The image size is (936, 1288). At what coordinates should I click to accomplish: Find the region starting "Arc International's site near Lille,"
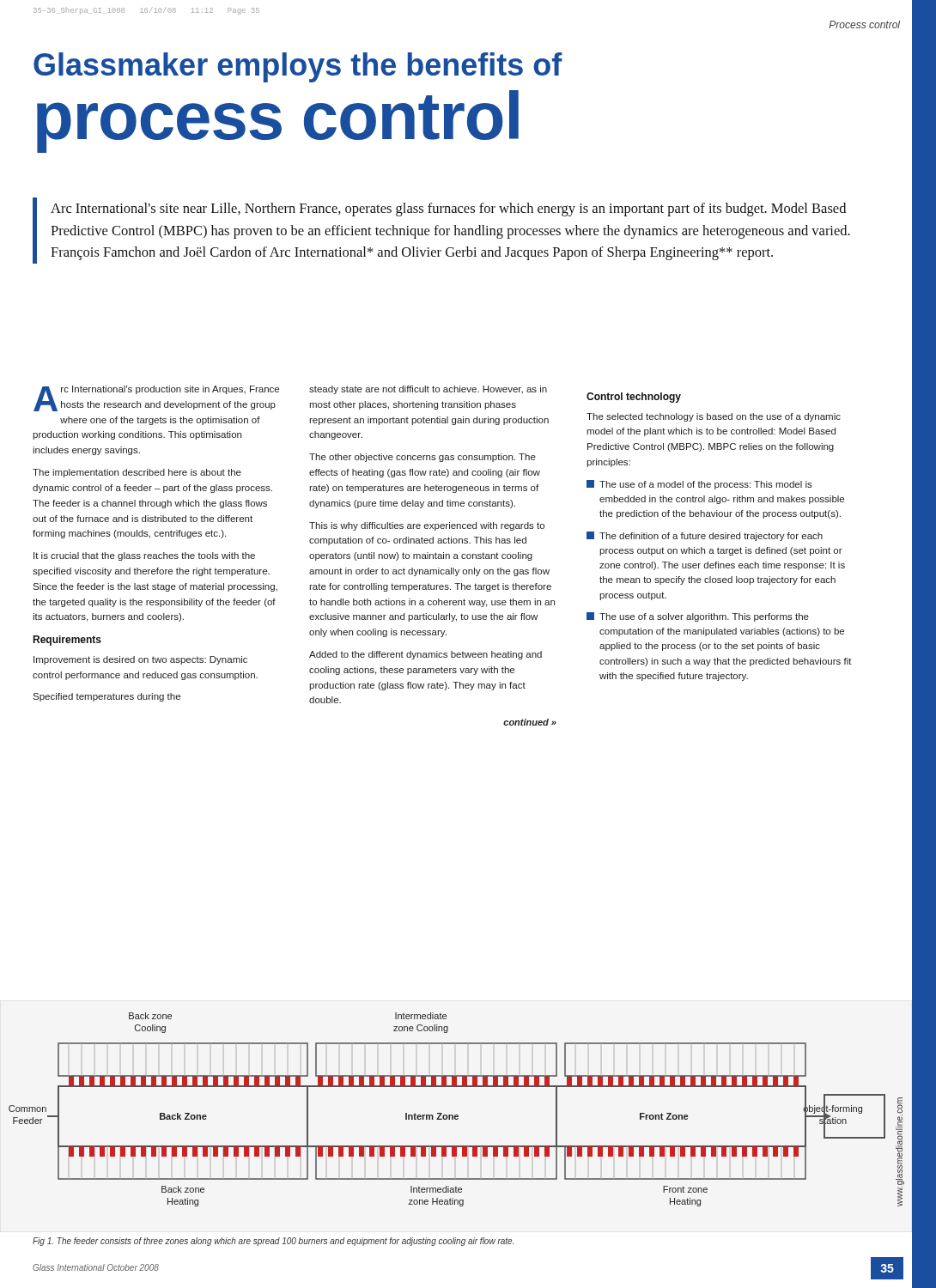pos(445,230)
